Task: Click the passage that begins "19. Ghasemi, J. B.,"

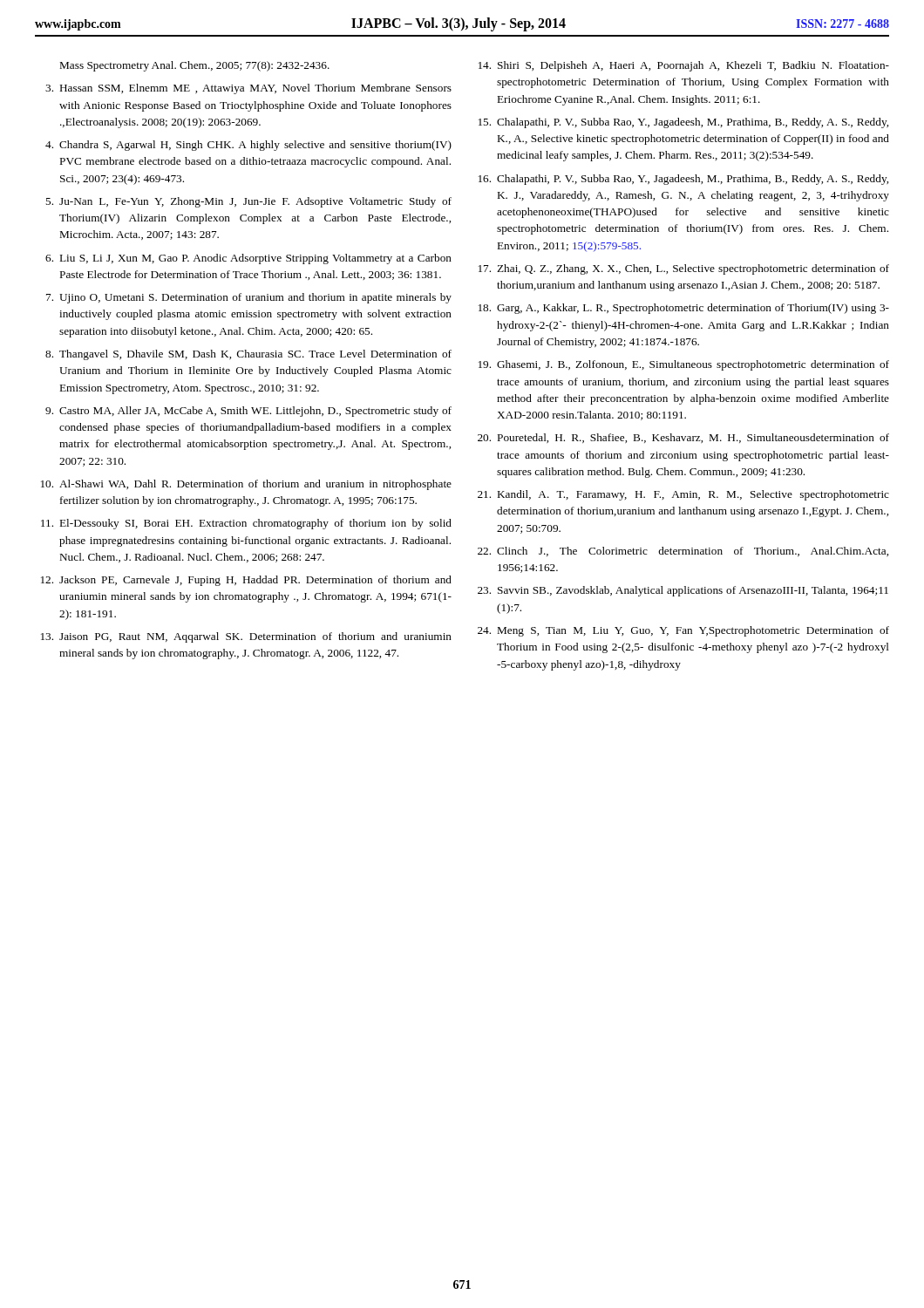Action: [681, 390]
